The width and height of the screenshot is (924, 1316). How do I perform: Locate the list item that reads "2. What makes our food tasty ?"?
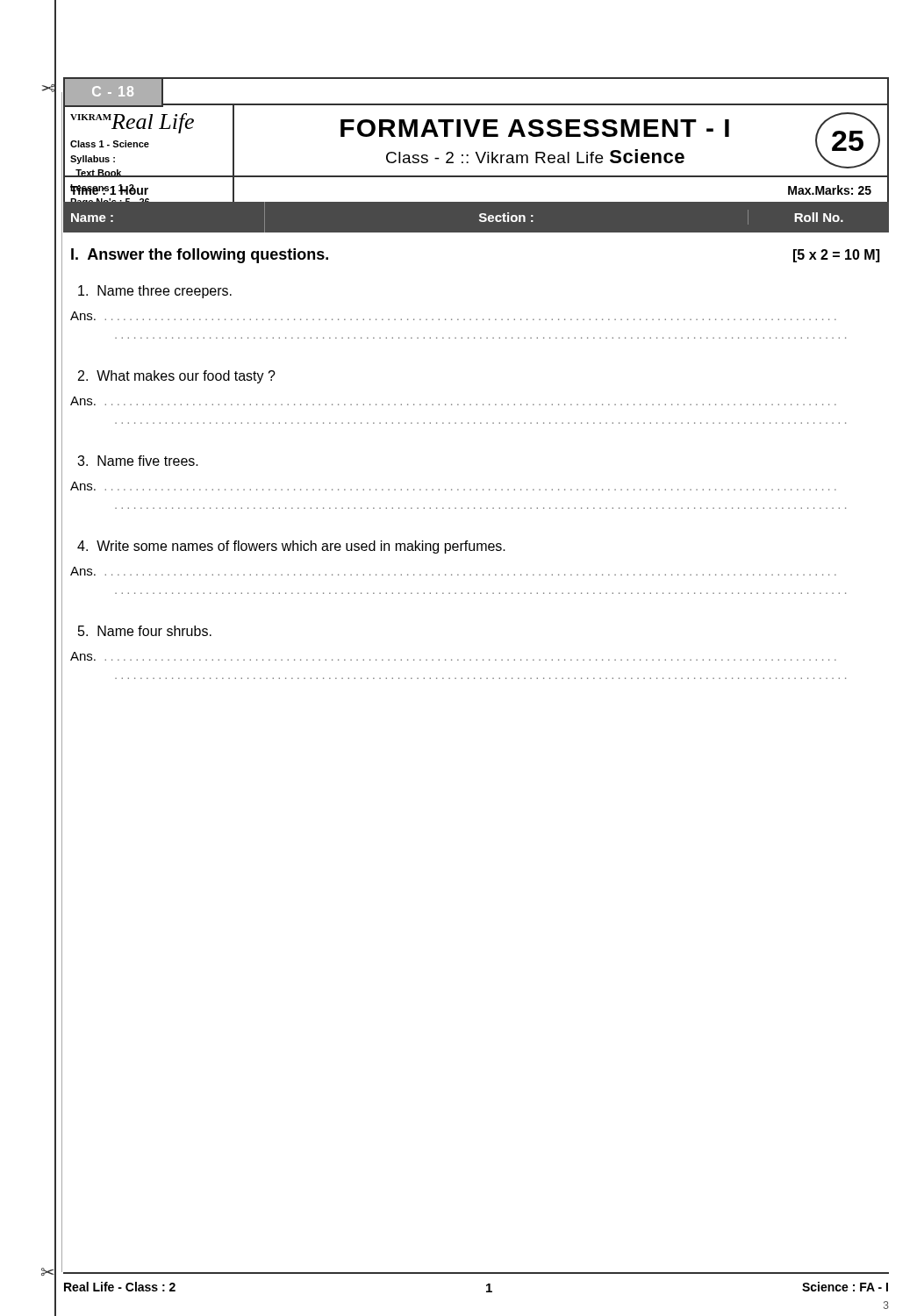[176, 376]
